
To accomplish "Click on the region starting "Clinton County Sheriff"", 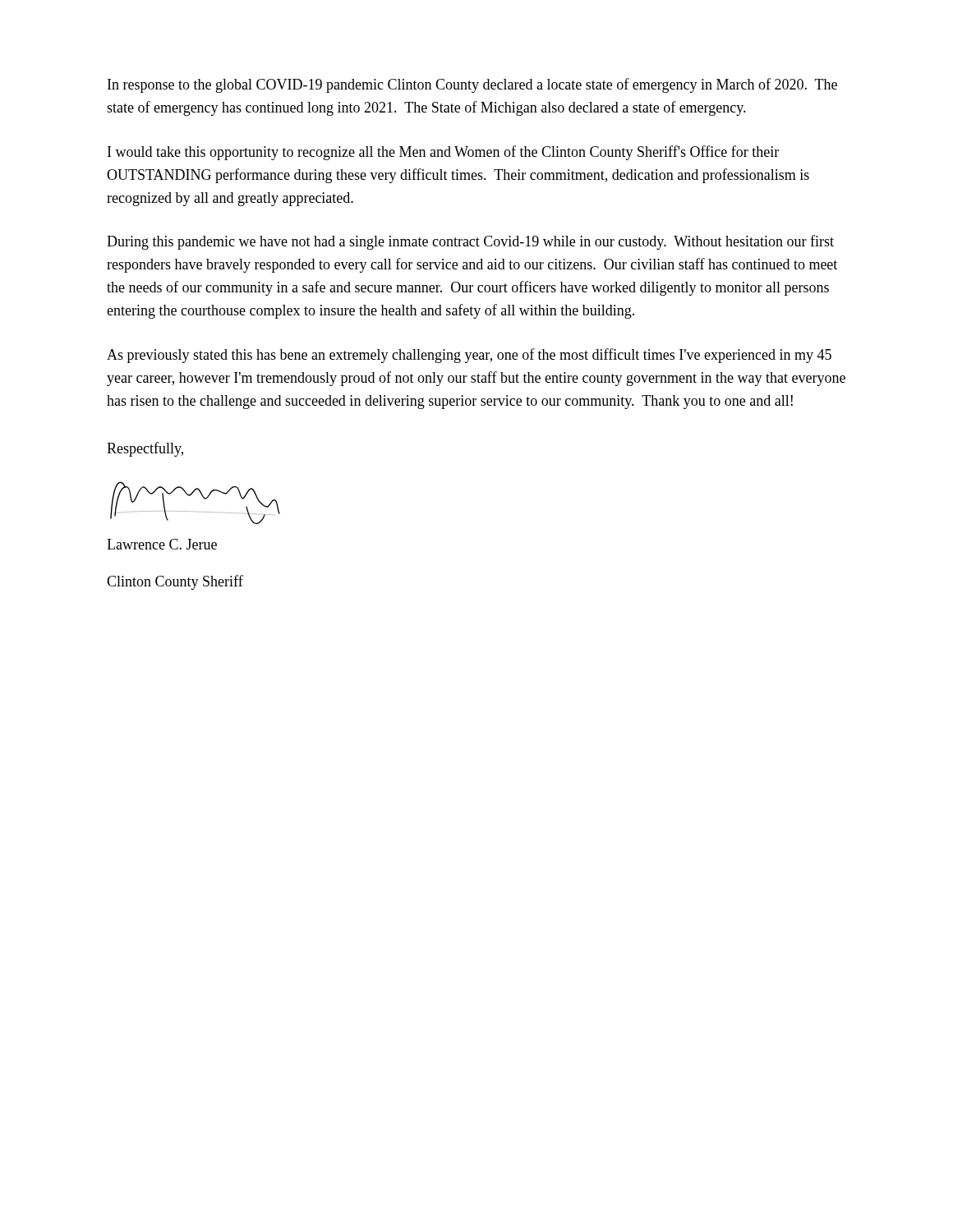I will pos(175,582).
